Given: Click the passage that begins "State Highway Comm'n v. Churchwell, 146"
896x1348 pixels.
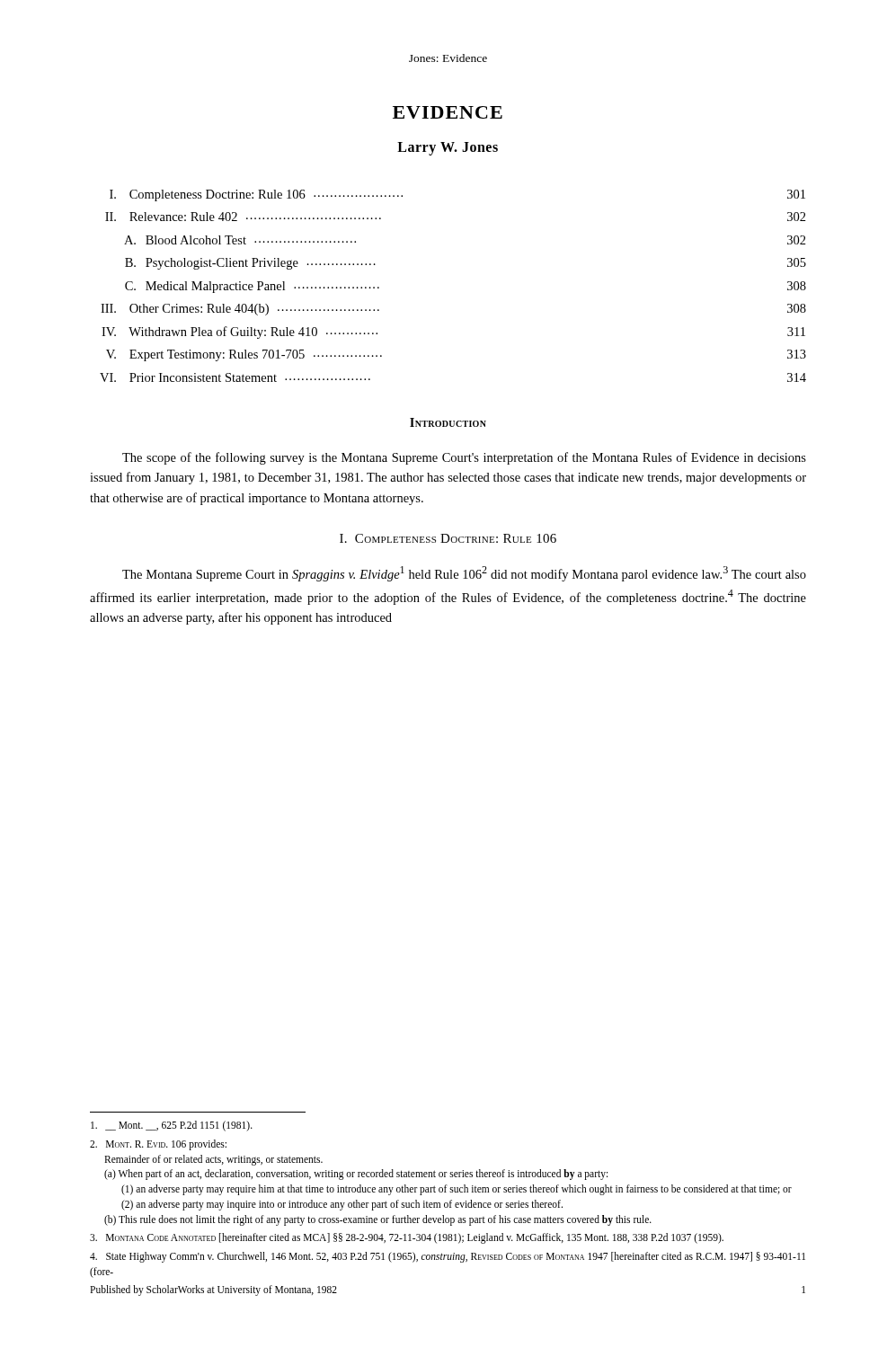Looking at the screenshot, I should [x=448, y=1264].
